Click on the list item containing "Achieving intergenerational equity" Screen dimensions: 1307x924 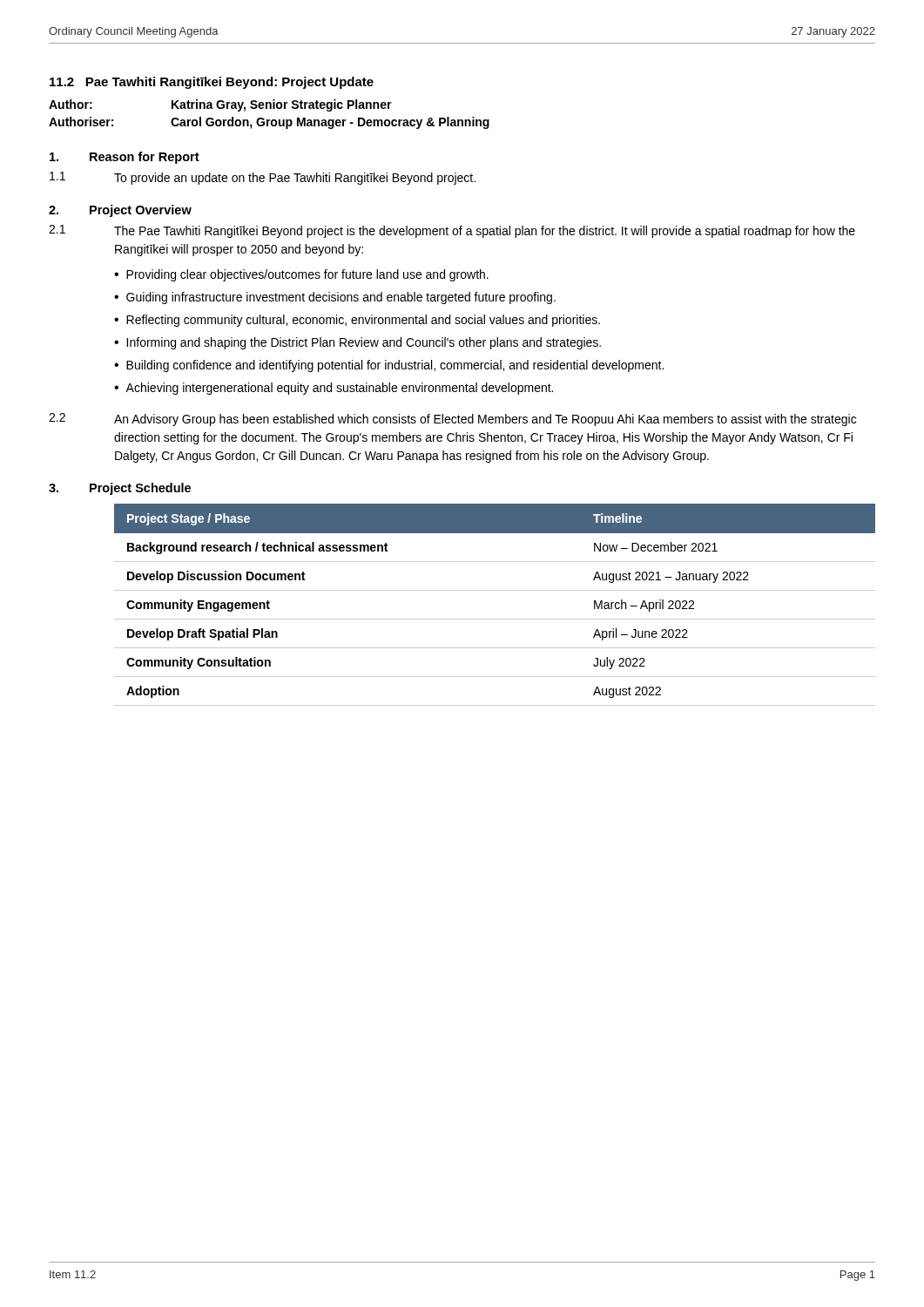340,388
